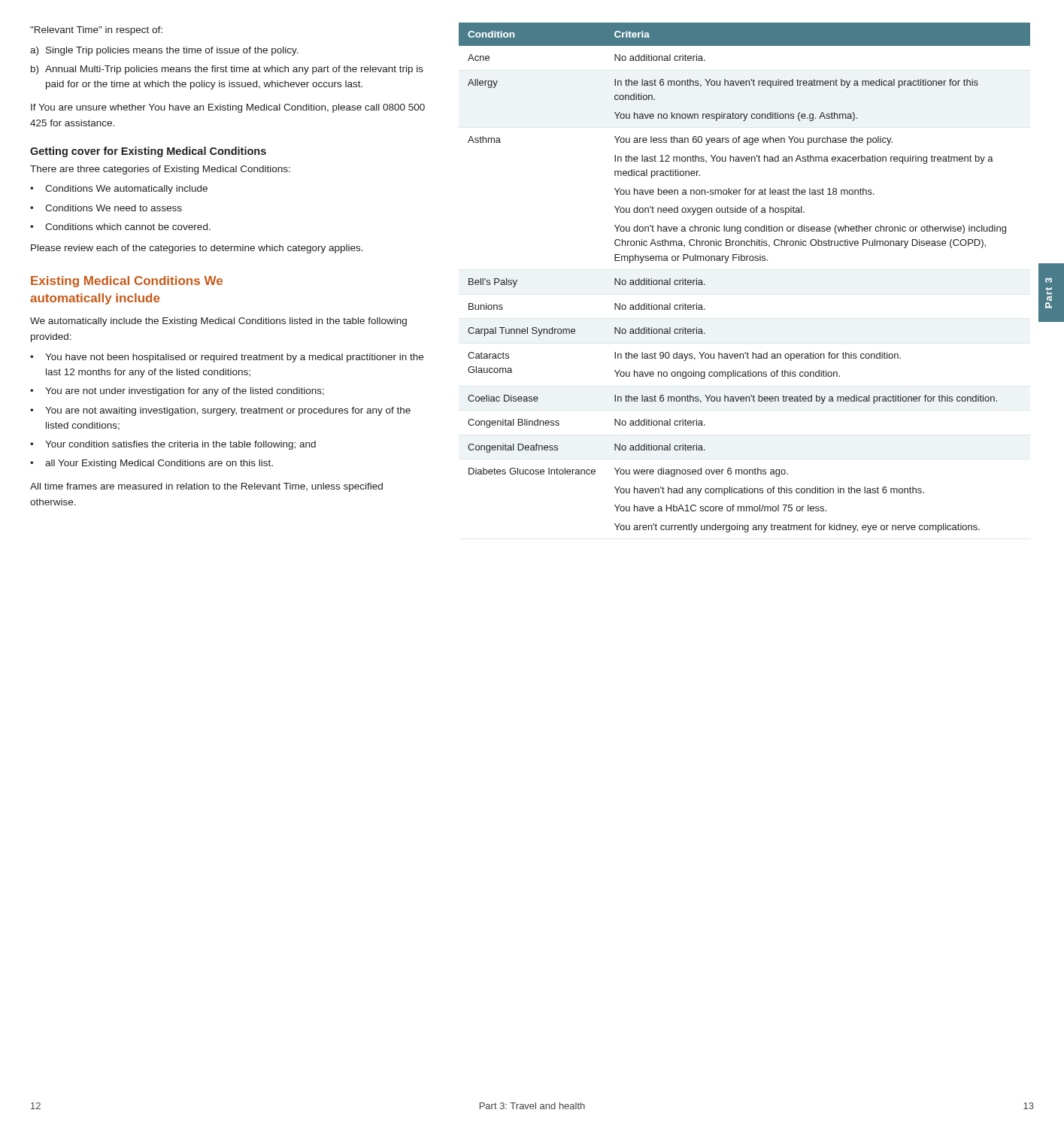Click on the passage starting "a) Single Trip policies means the time of"
Image resolution: width=1064 pixels, height=1128 pixels.
click(x=164, y=50)
